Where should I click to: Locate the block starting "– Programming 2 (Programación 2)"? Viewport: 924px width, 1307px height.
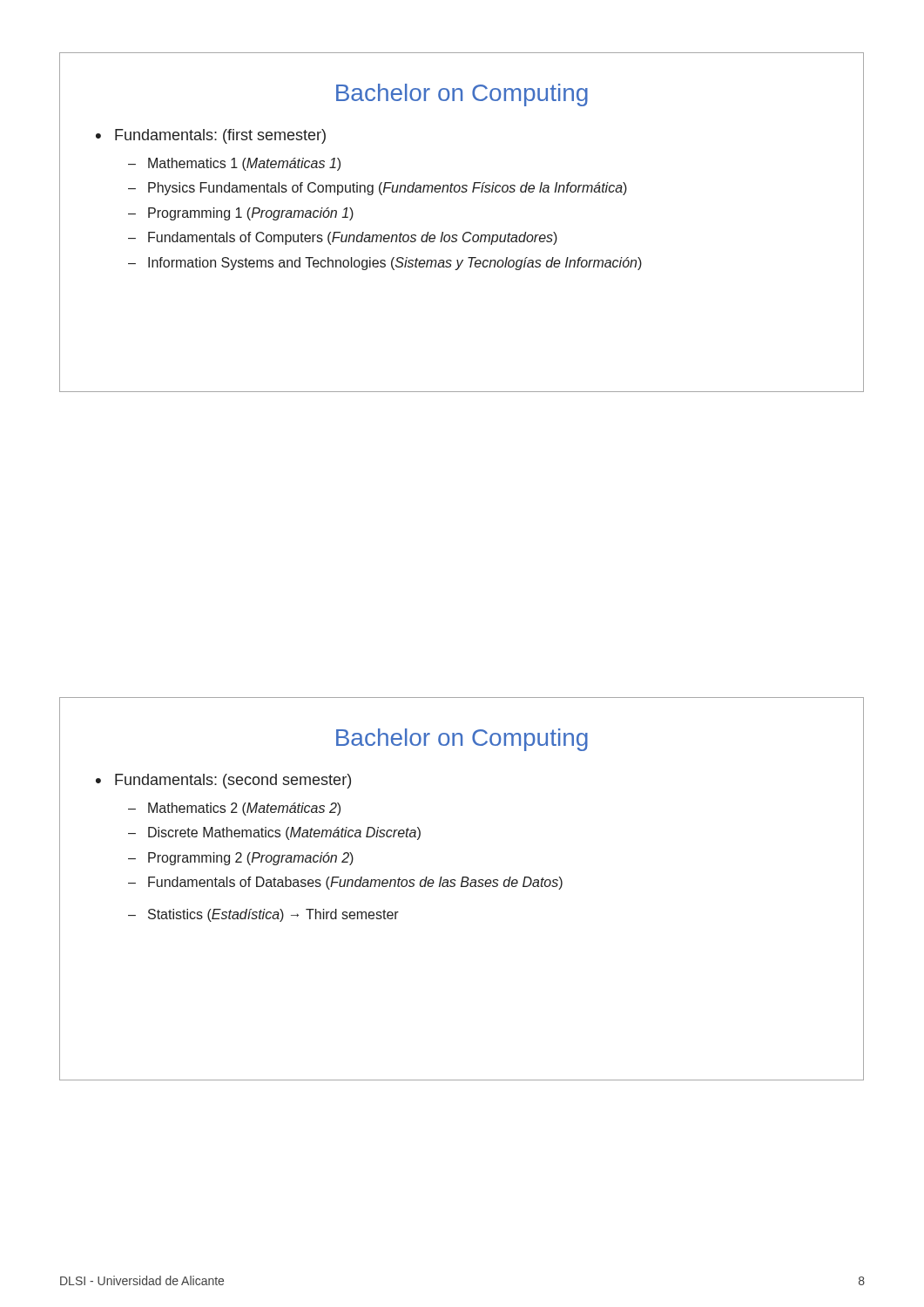click(241, 859)
